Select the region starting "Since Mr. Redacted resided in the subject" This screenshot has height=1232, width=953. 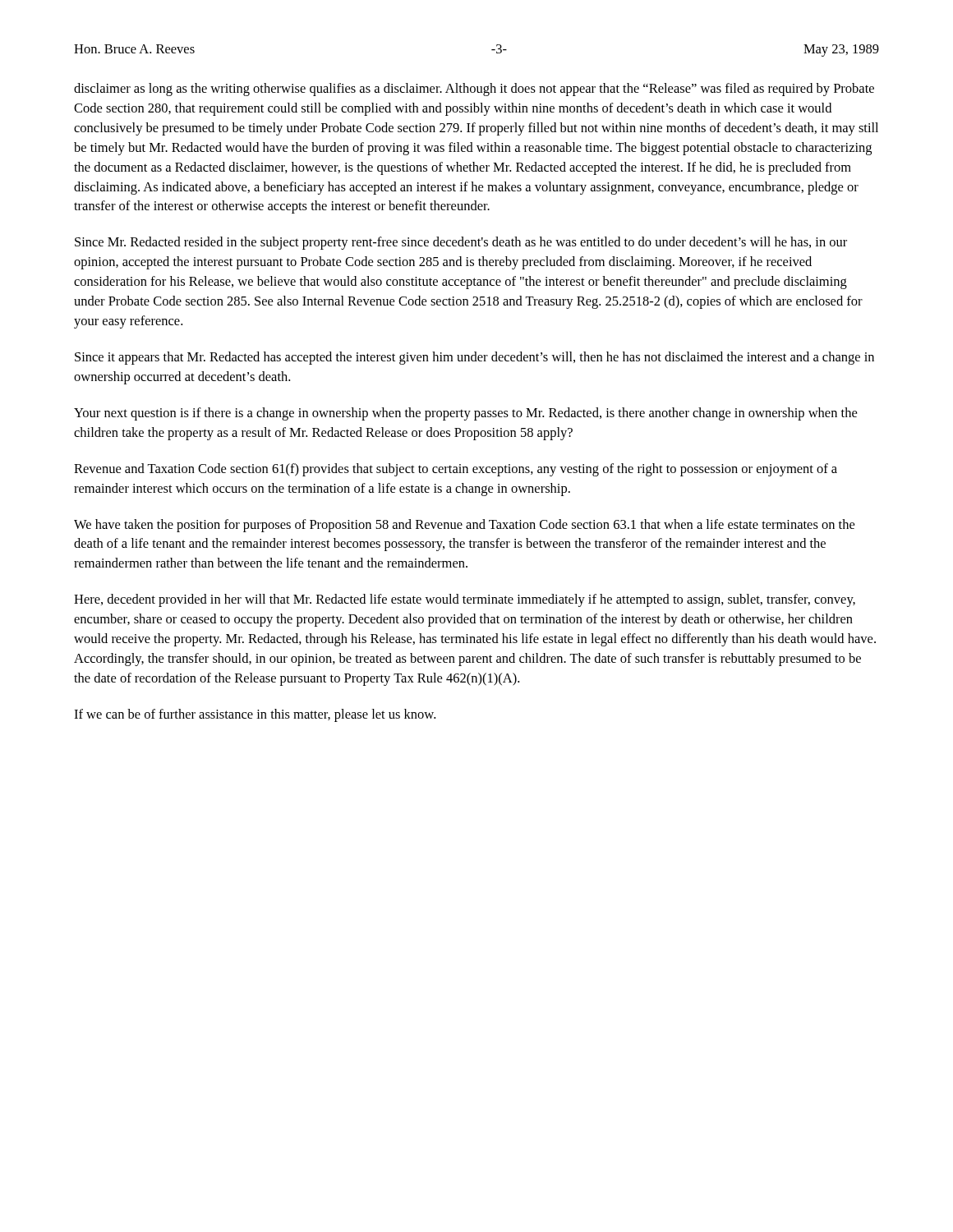coord(468,281)
